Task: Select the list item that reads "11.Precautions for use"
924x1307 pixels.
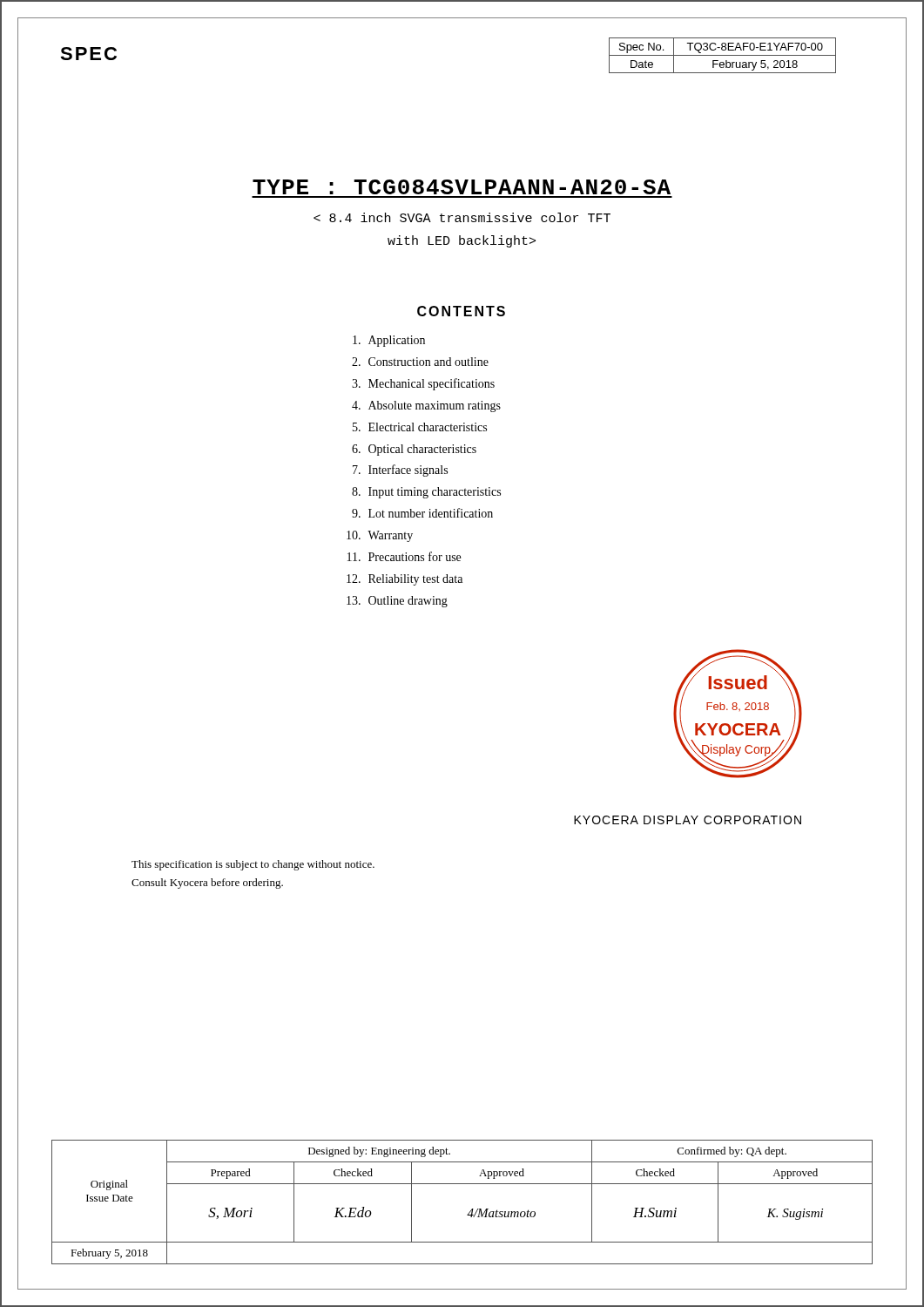Action: tap(462, 558)
